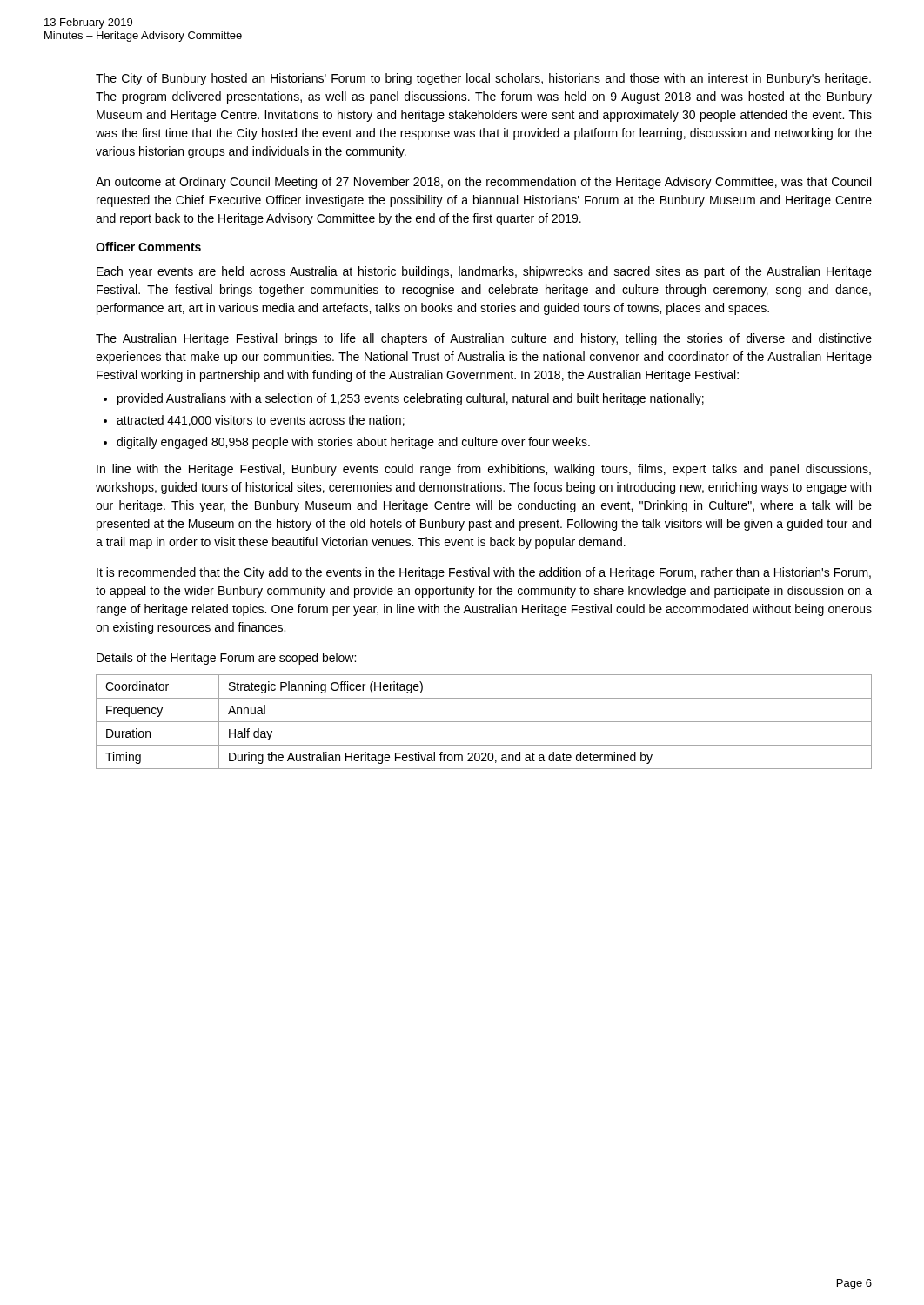This screenshot has height=1305, width=924.
Task: Select the table that reads "Strategic Planning Officer (Heritage)"
Action: pos(484,722)
